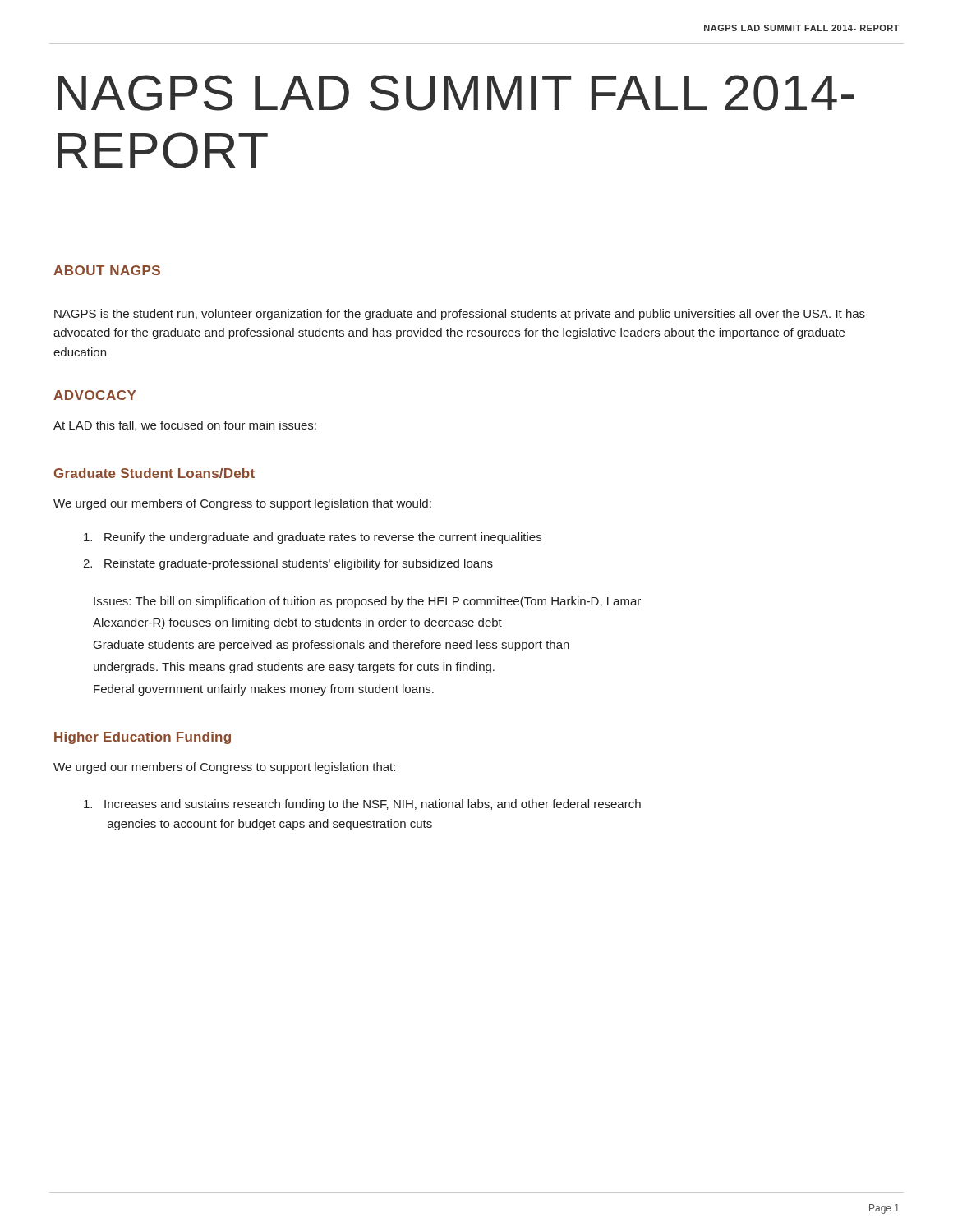Screen dimensions: 1232x953
Task: Navigate to the text block starting "ABOUT NAGPS"
Action: point(107,271)
